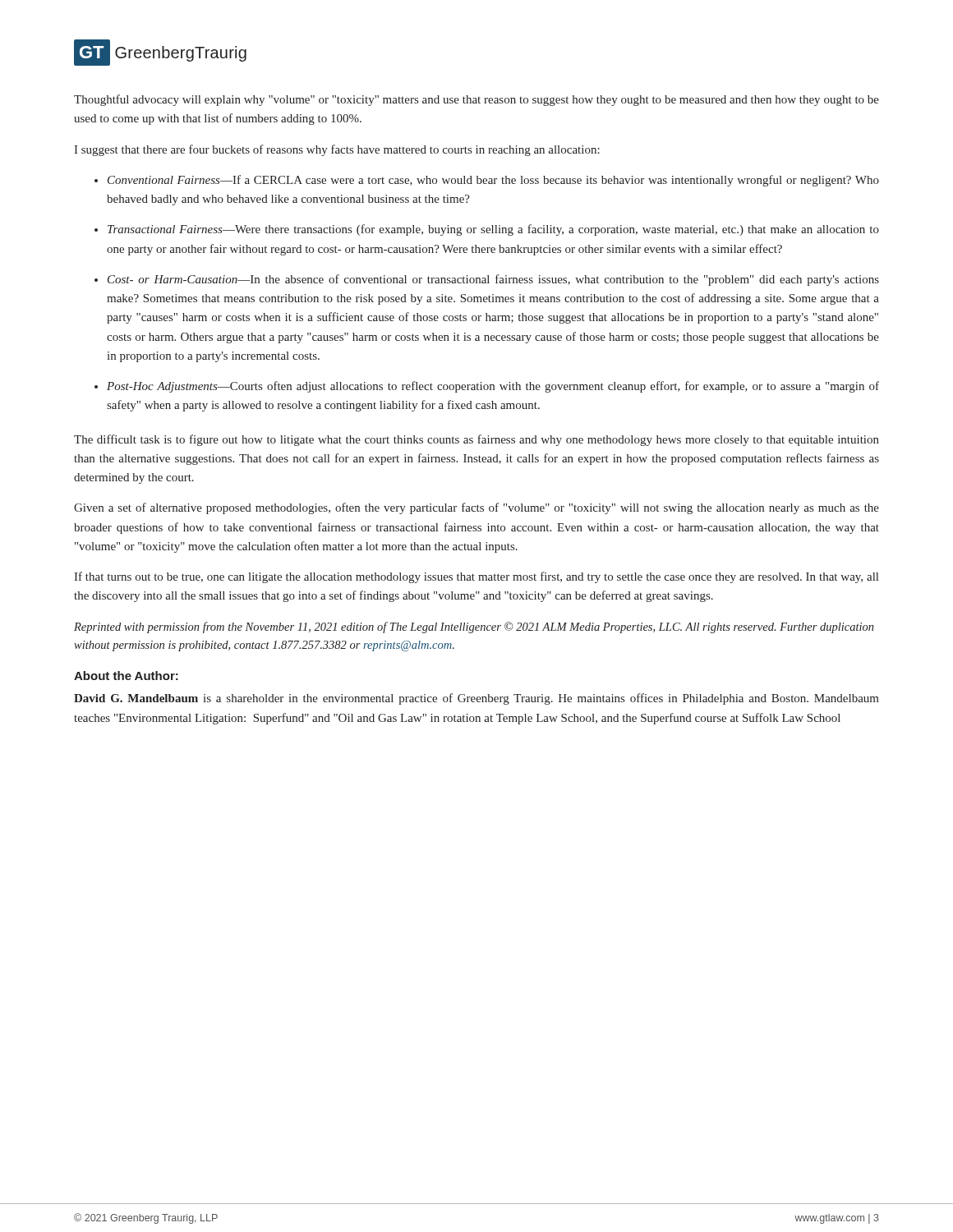Select the passage starting "Conventional Fairness—If a CERCLA case were a tort"
This screenshot has height=1232, width=953.
(x=493, y=189)
